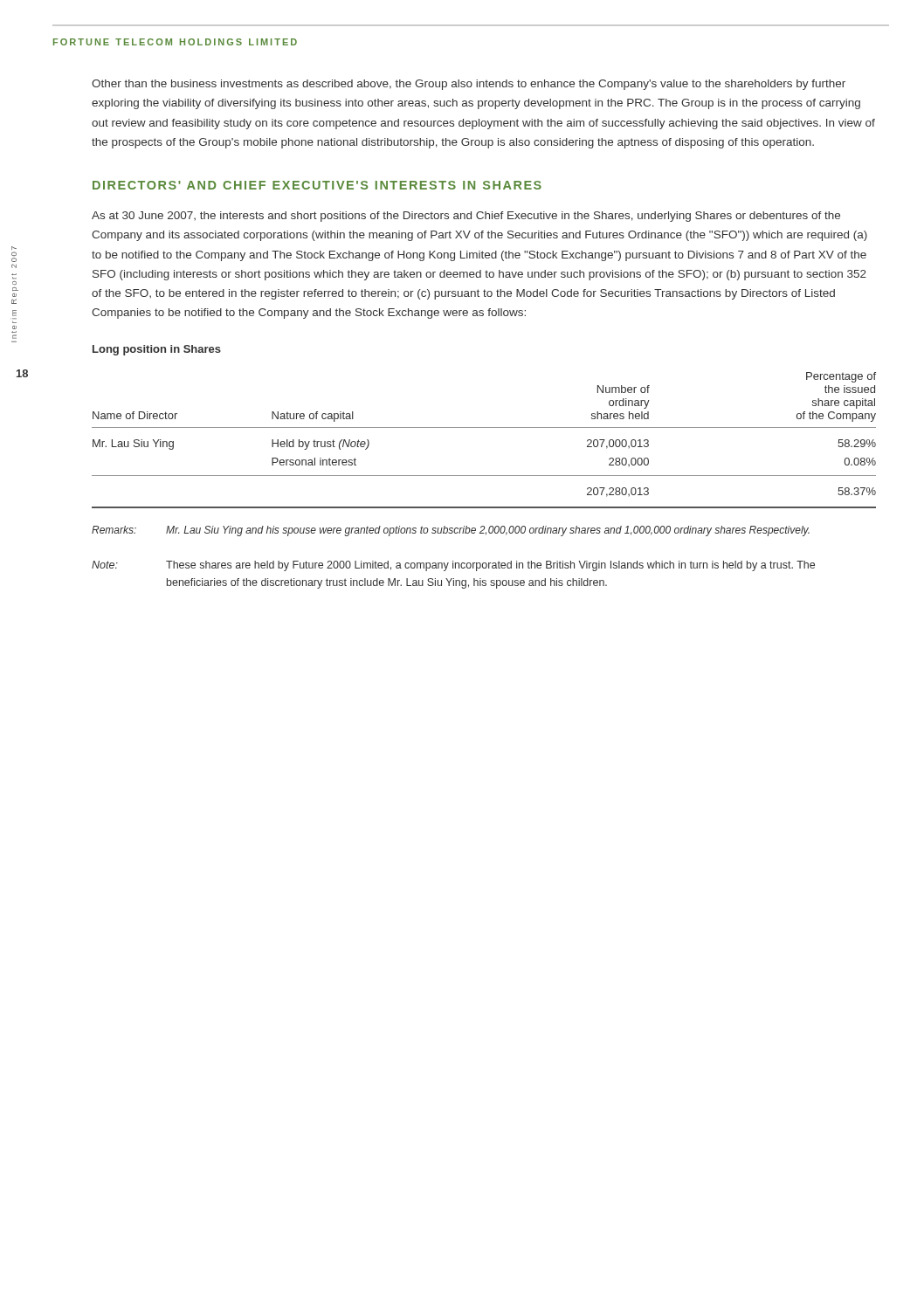Locate the text that says "Long position in Shares"
Viewport: 924px width, 1310px height.
click(x=156, y=349)
